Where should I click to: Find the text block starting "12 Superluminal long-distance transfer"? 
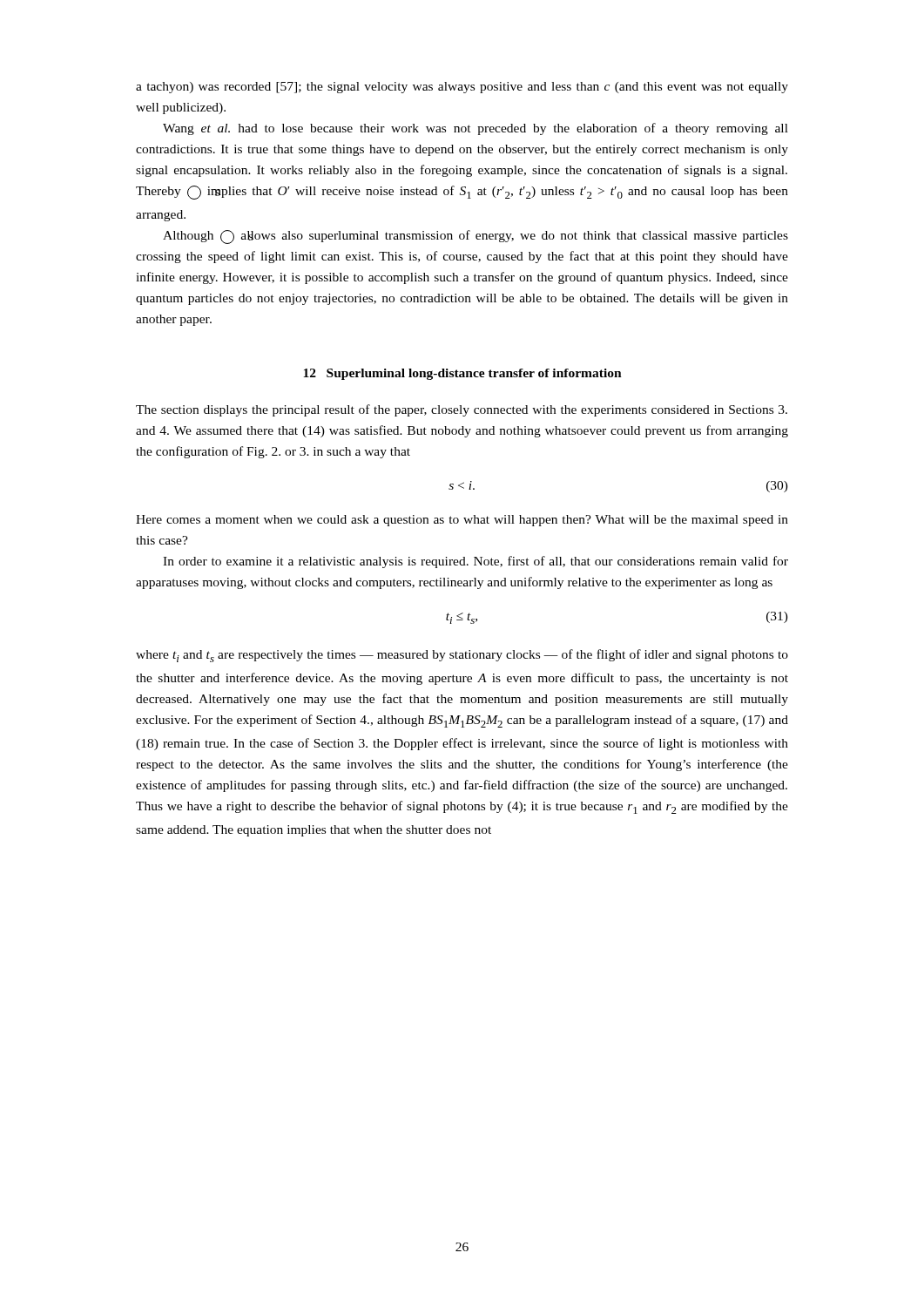coord(462,373)
